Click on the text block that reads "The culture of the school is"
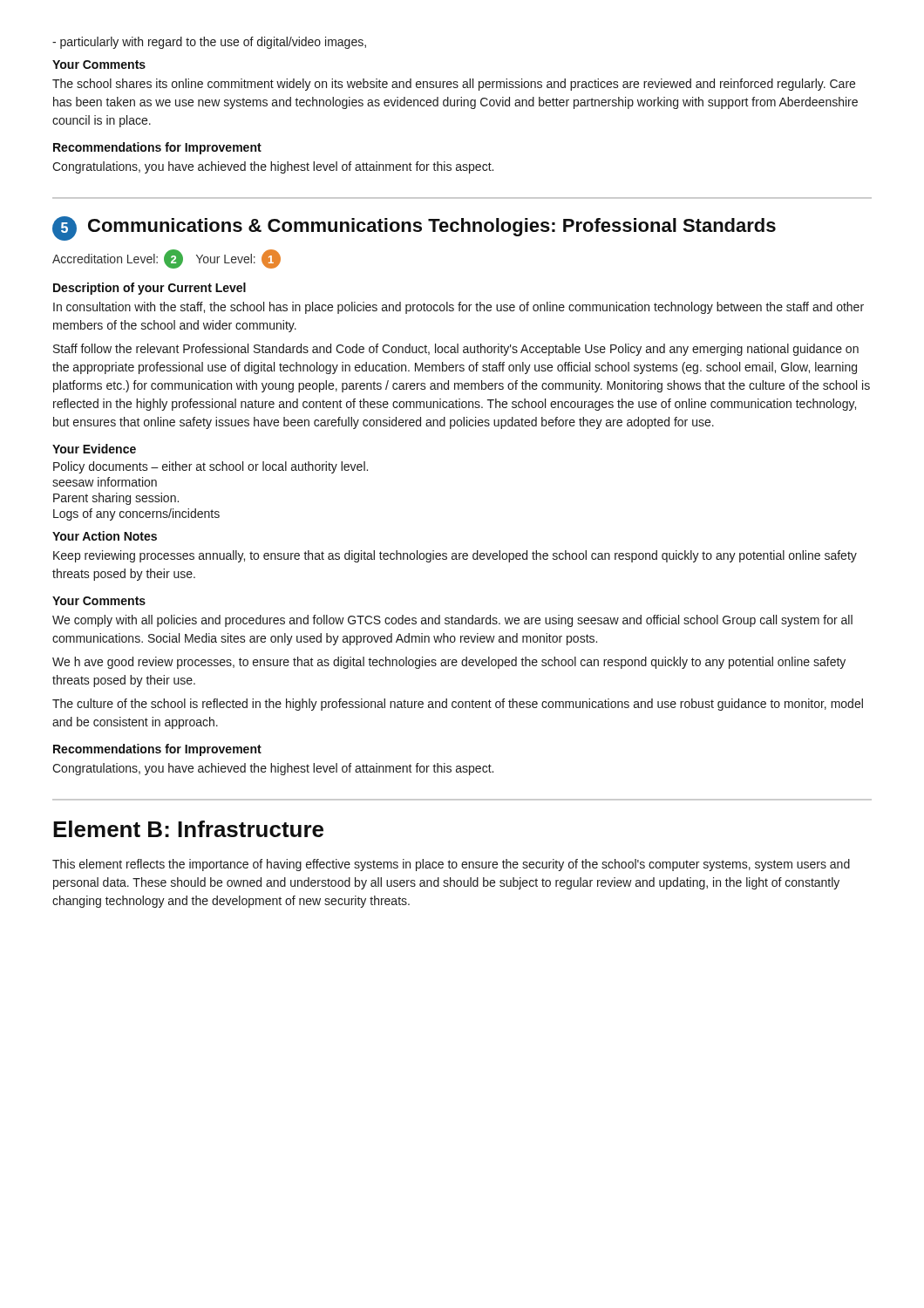This screenshot has height=1308, width=924. point(462,713)
